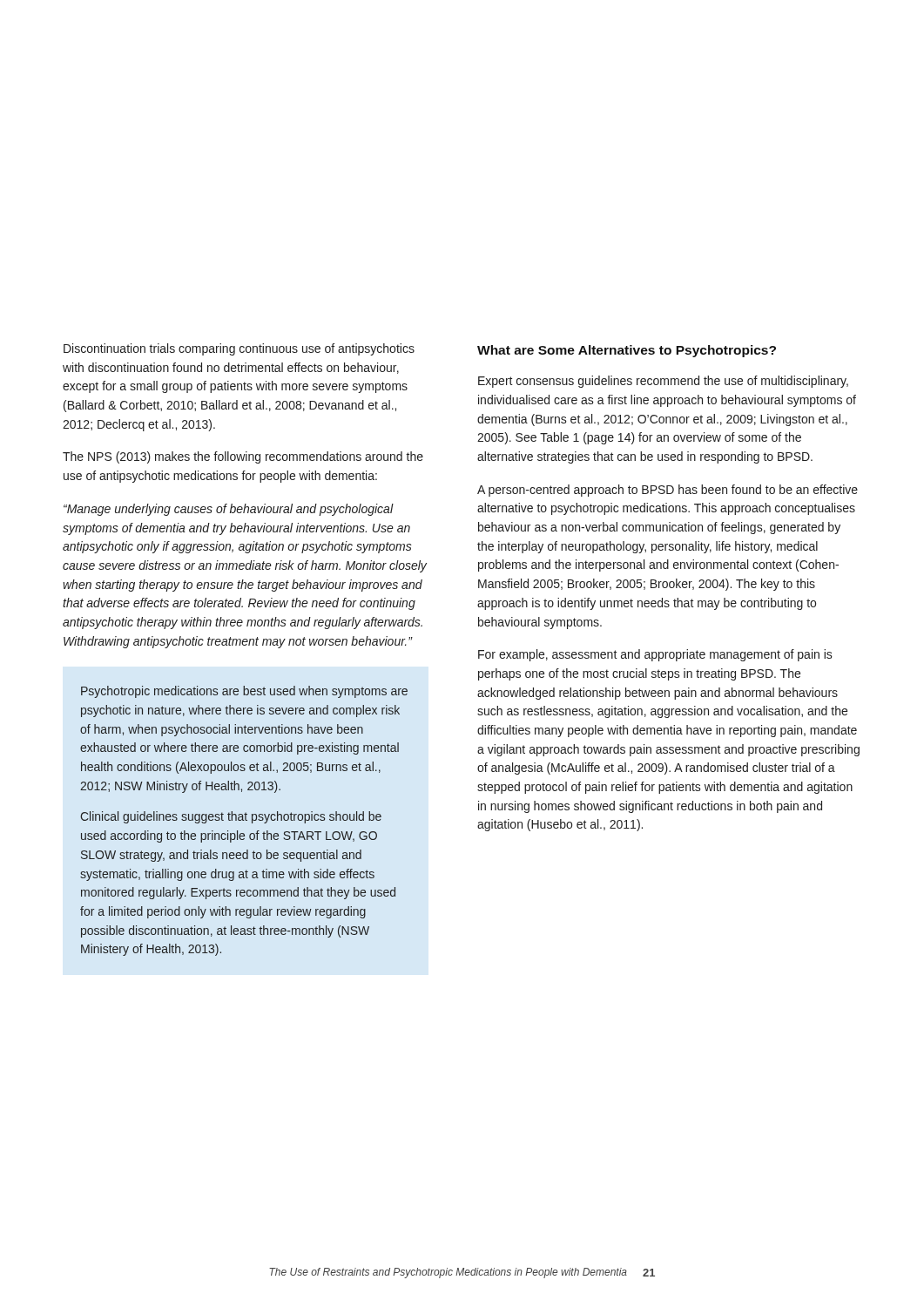Find the passage starting "Psychotropic medications are best"
The image size is (924, 1307).
pos(246,821)
